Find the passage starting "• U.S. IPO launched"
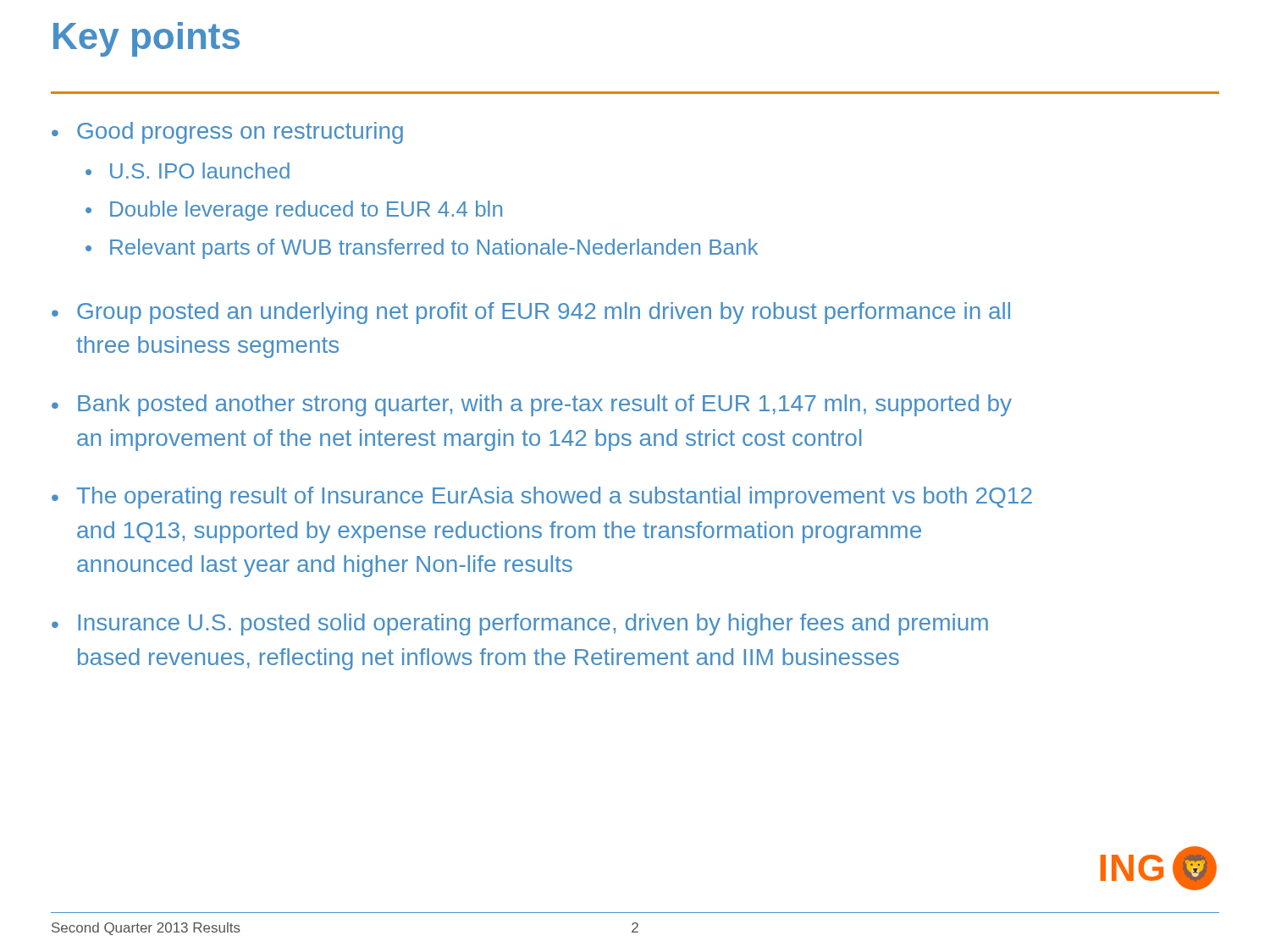The width and height of the screenshot is (1270, 952). pos(188,171)
